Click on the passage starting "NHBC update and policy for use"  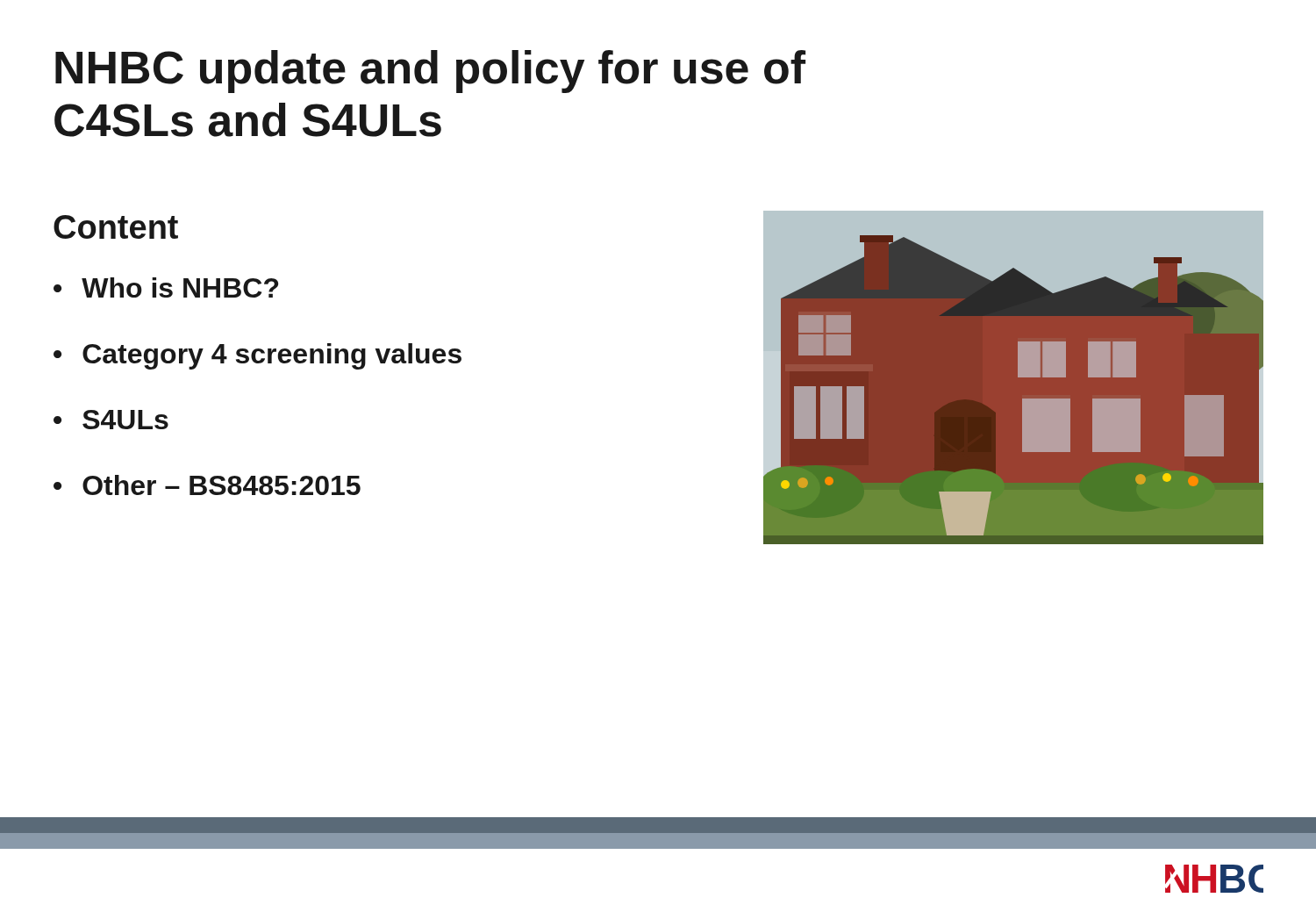(429, 94)
